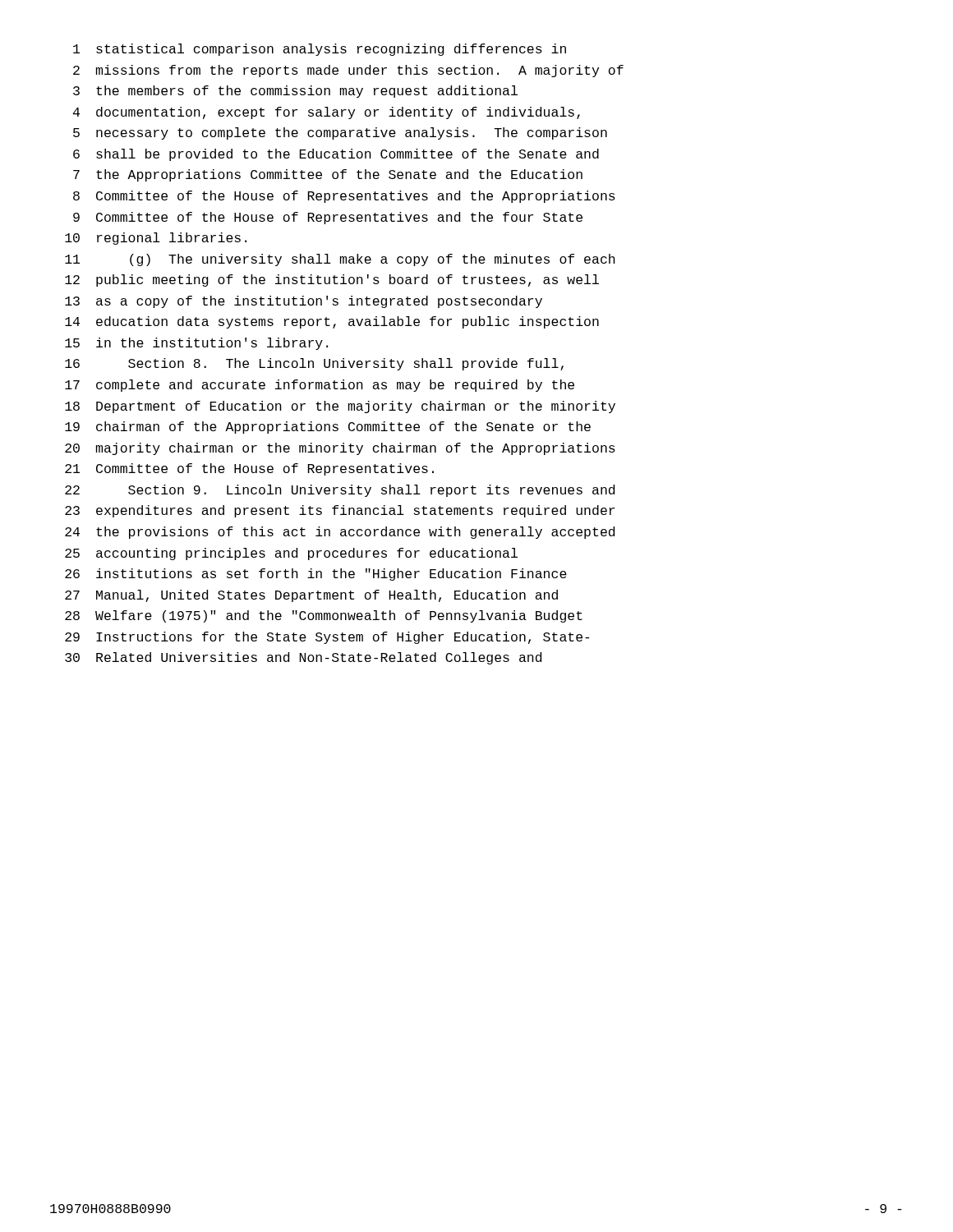
Task: Locate the block of text that opens with "1statistical comparison analysis recognizing differences in"
Action: pos(476,144)
